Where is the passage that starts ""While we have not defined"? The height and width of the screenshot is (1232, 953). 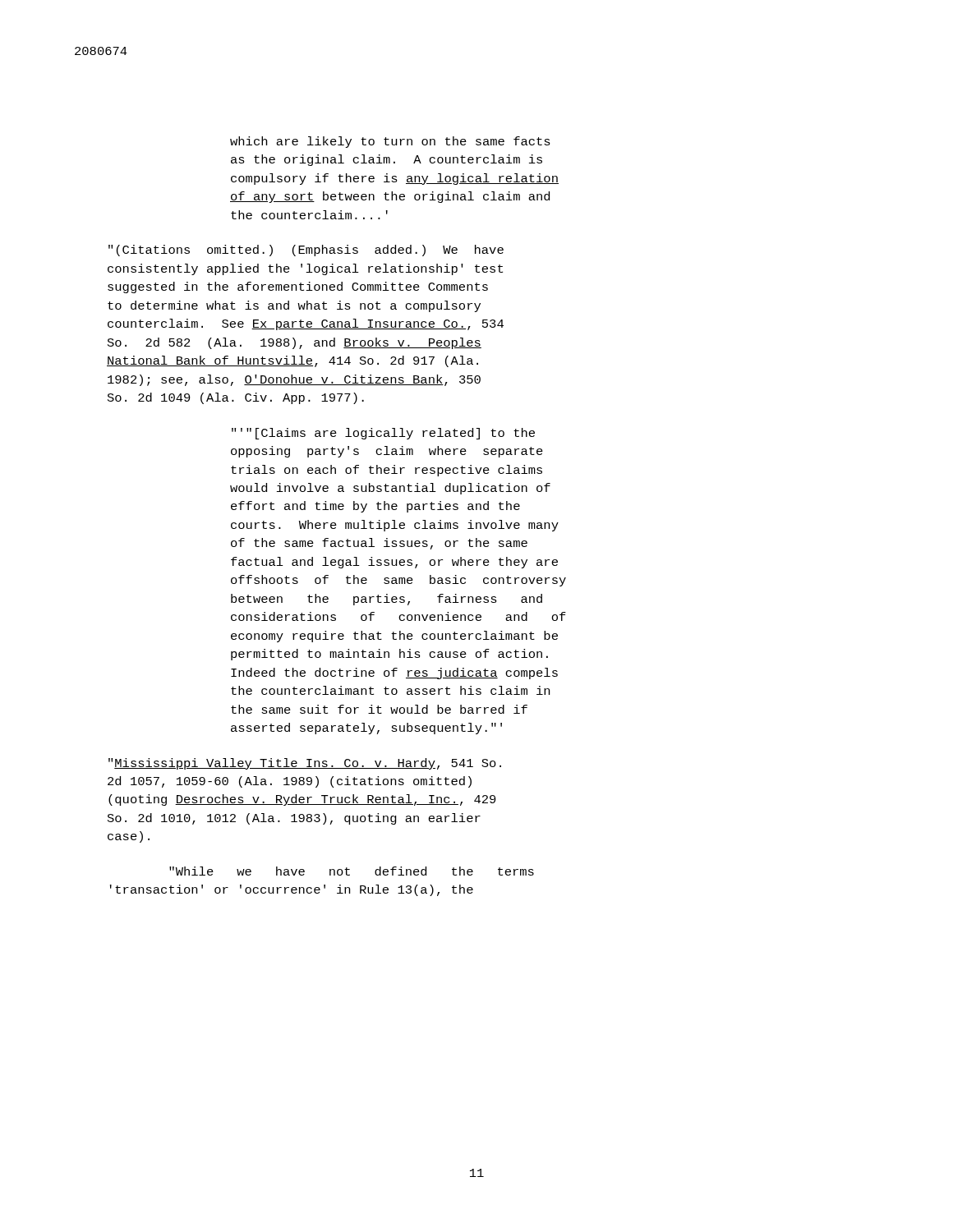(321, 881)
